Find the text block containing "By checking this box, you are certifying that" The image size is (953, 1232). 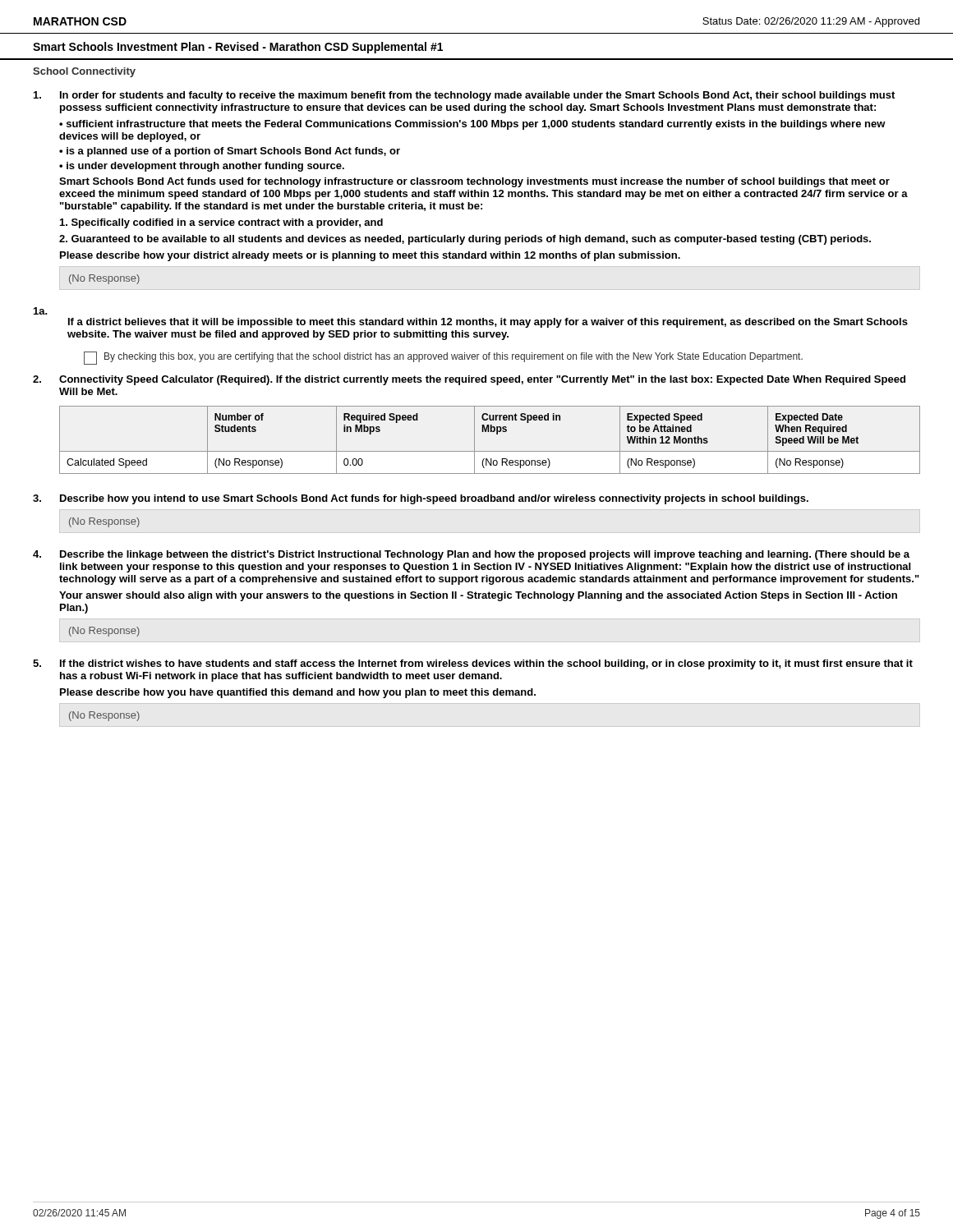point(453,356)
